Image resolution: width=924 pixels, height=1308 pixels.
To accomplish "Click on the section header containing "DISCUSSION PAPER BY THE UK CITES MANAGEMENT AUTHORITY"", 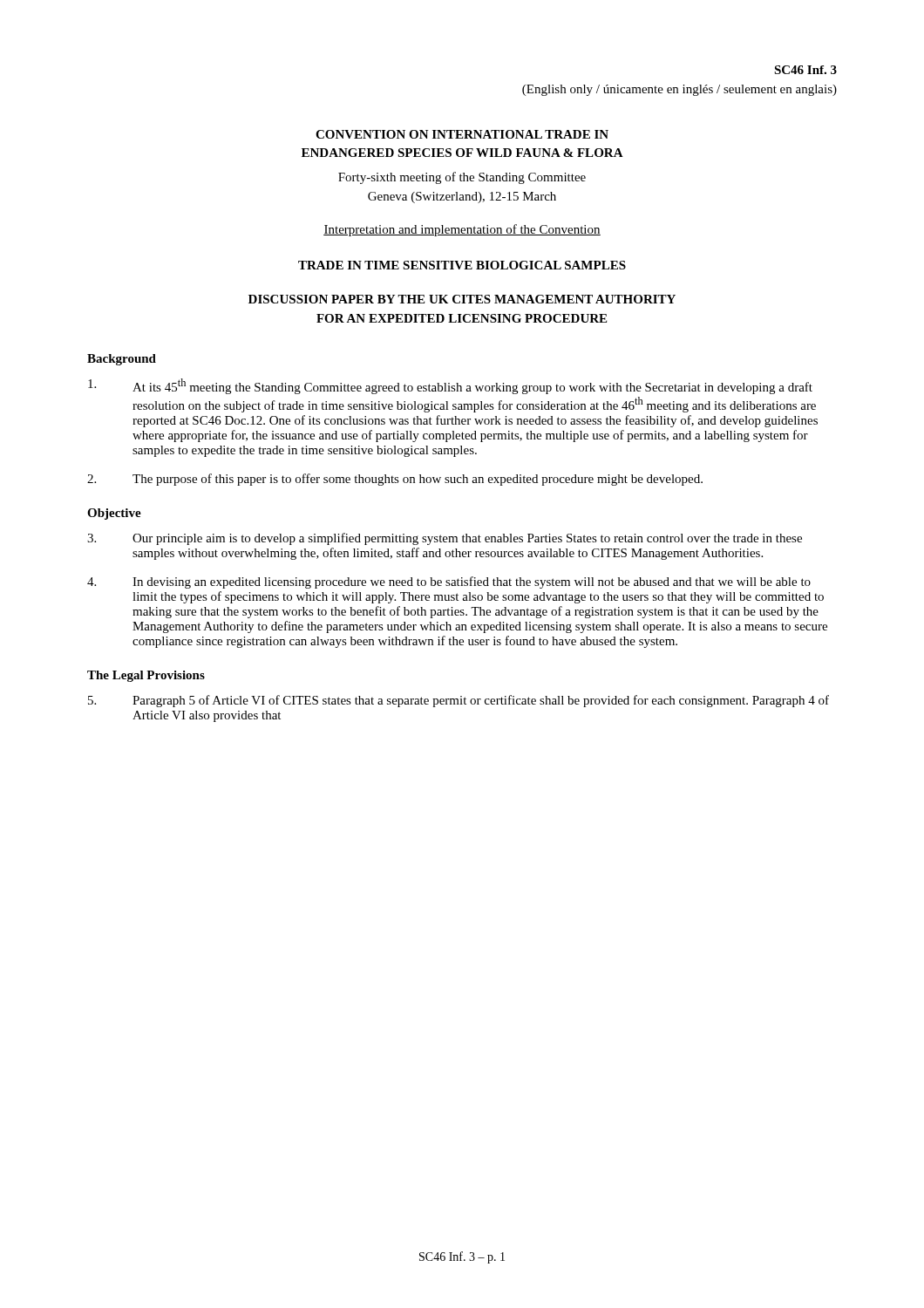I will 462,310.
